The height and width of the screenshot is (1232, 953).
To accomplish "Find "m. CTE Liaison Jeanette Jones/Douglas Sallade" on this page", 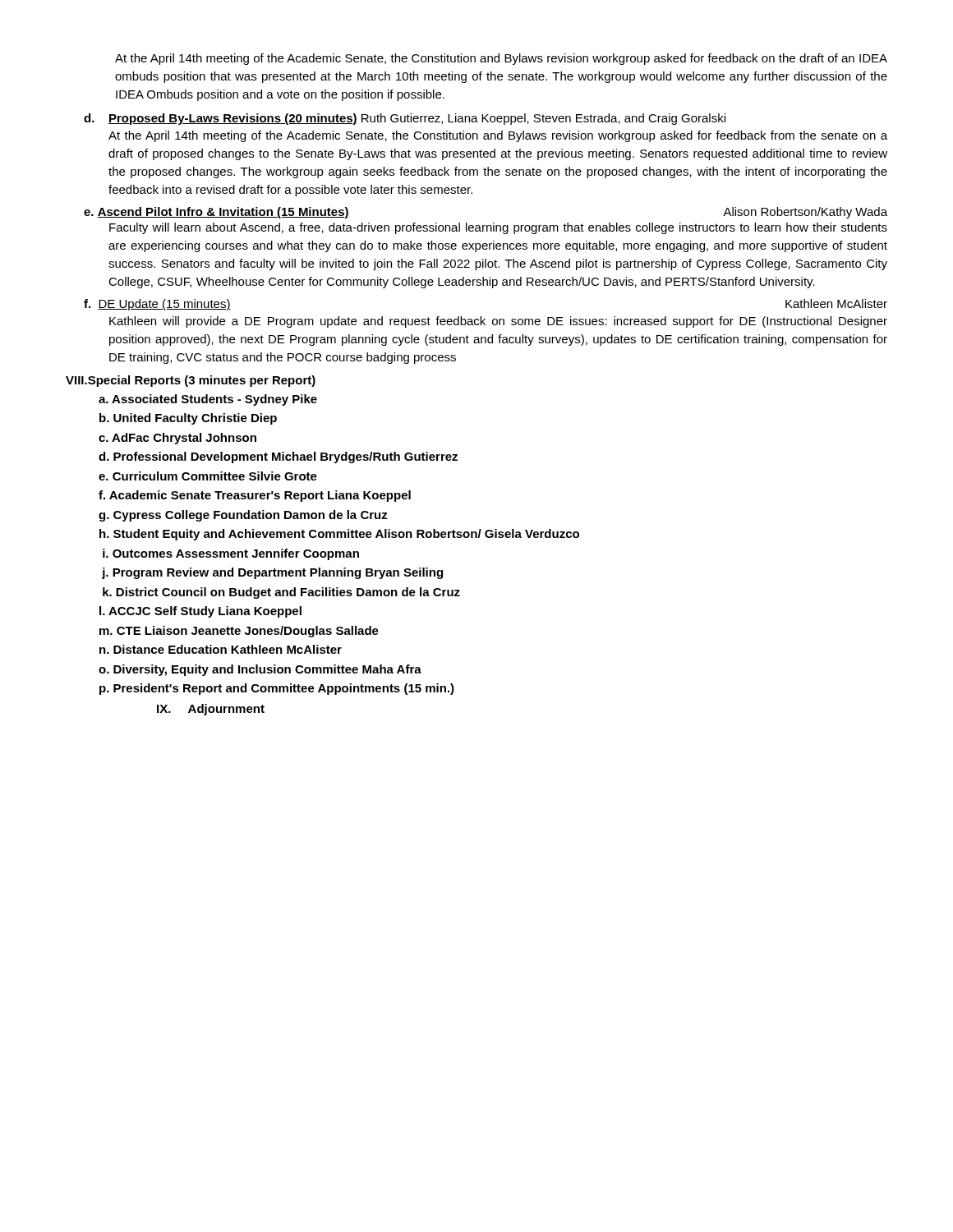I will point(239,630).
